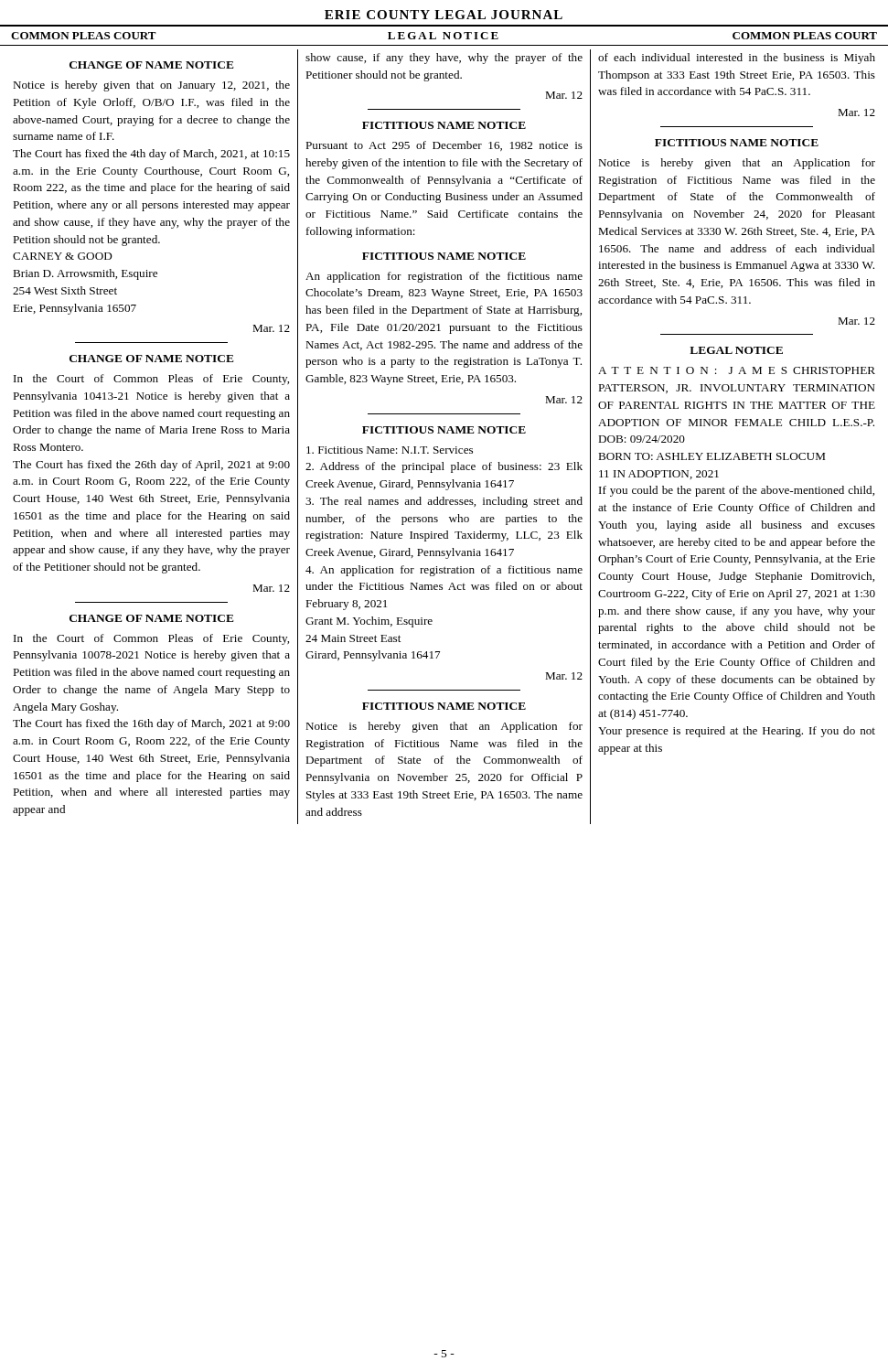
Task: Select the passage starting "Pursuant to Act 295 of"
Action: click(x=444, y=188)
